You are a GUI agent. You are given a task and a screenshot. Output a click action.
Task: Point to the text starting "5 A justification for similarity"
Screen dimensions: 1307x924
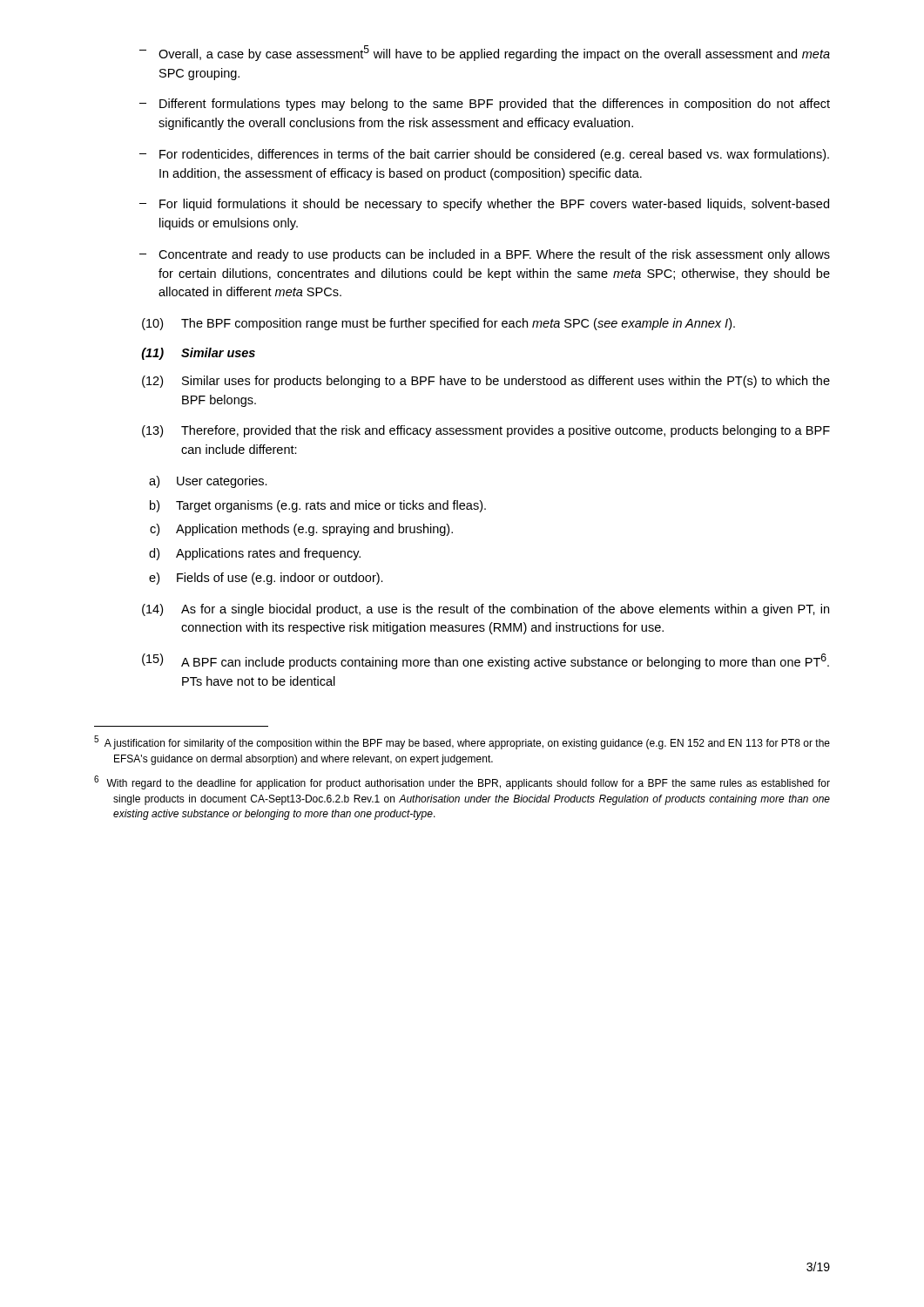462,750
